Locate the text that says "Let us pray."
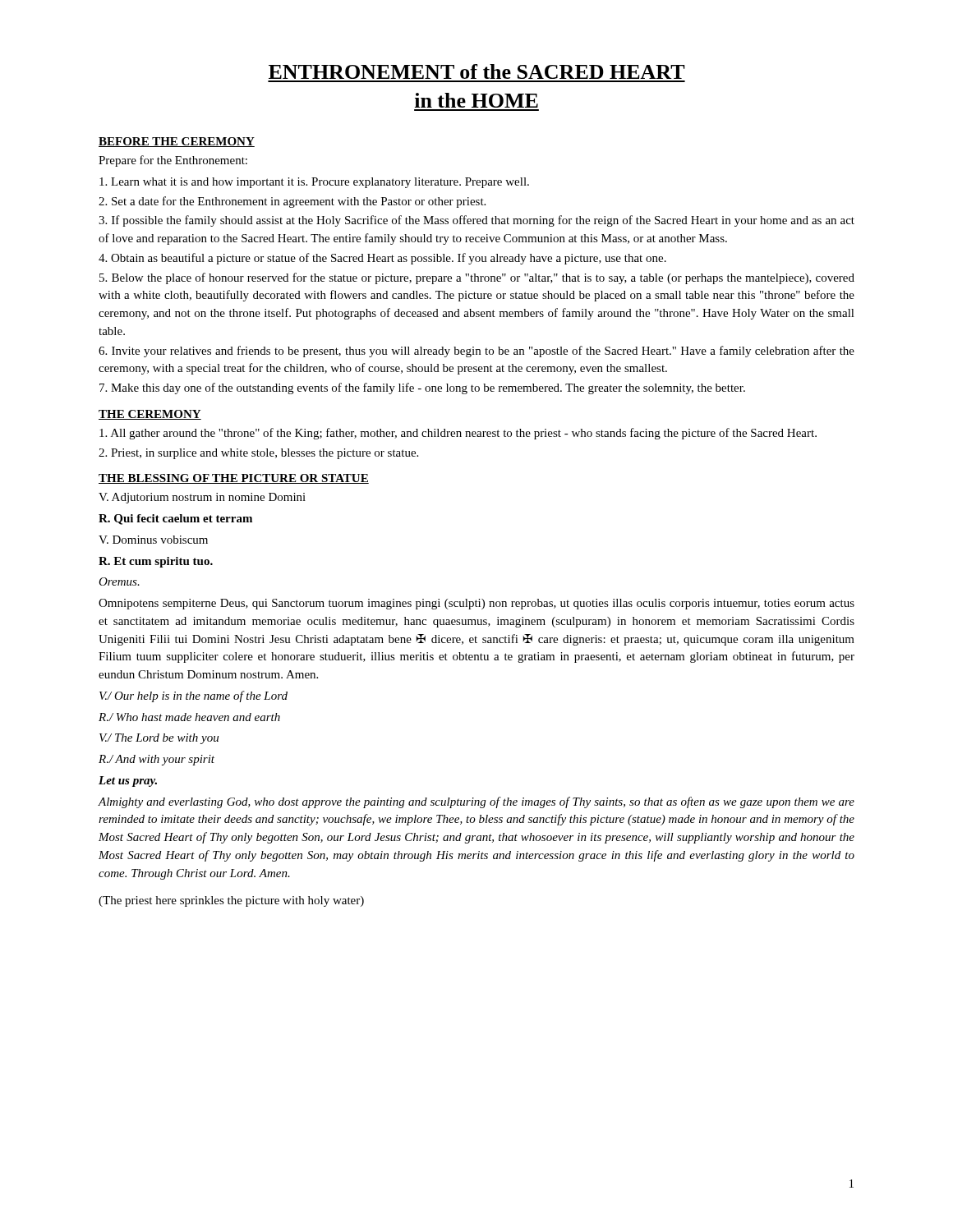This screenshot has height=1232, width=953. (x=128, y=780)
